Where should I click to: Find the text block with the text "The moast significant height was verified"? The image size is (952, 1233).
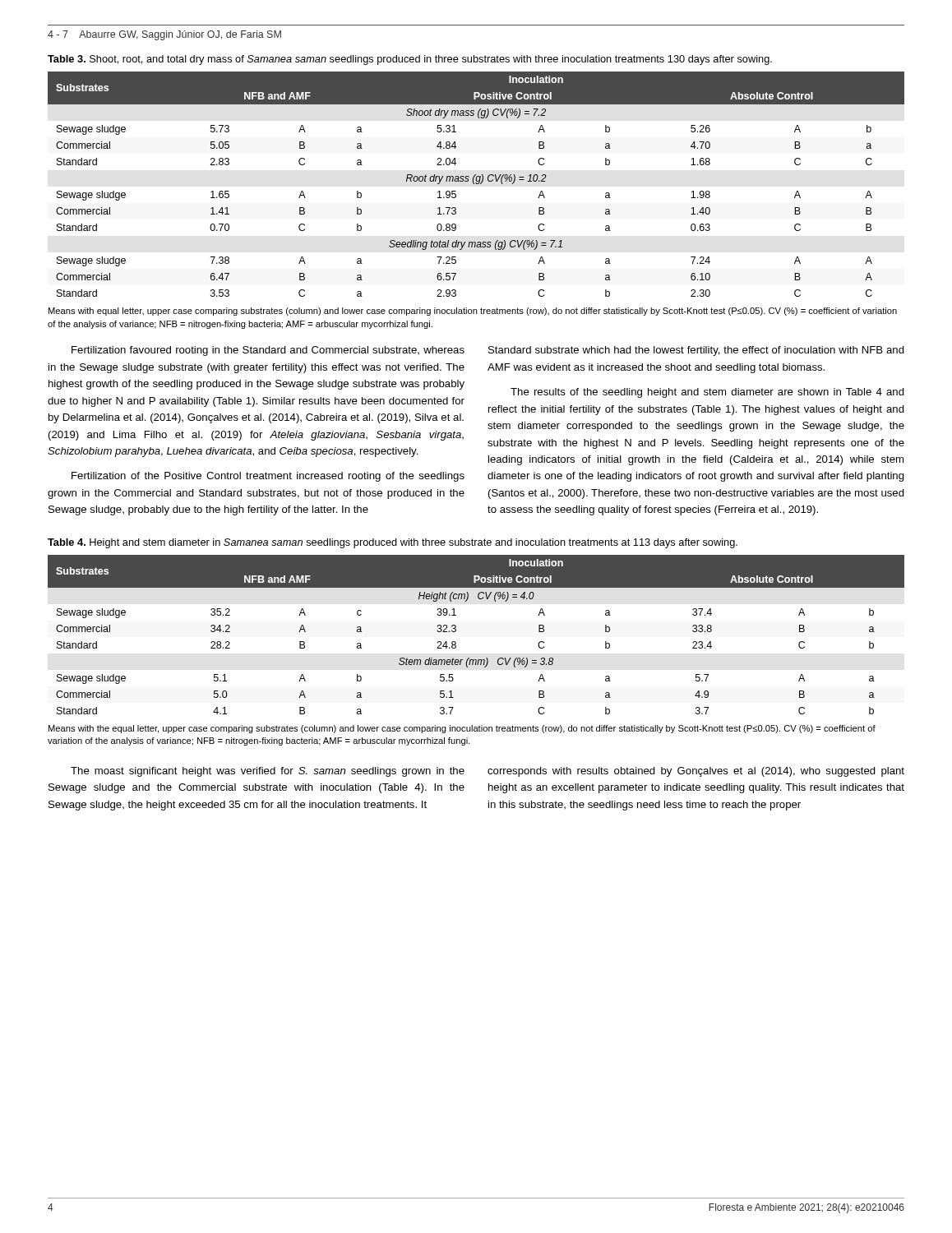coord(256,787)
